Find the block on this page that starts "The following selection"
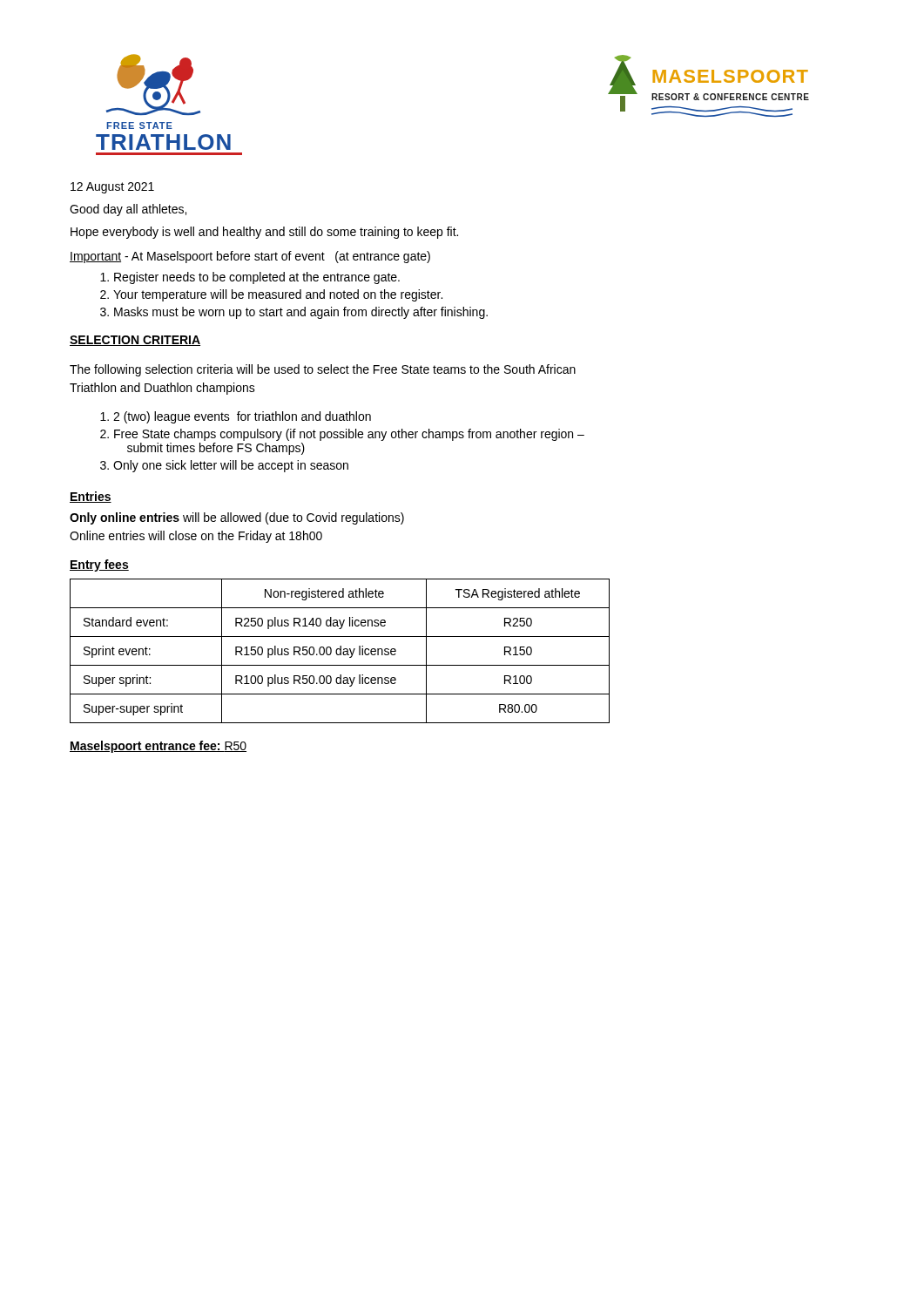 [x=323, y=379]
